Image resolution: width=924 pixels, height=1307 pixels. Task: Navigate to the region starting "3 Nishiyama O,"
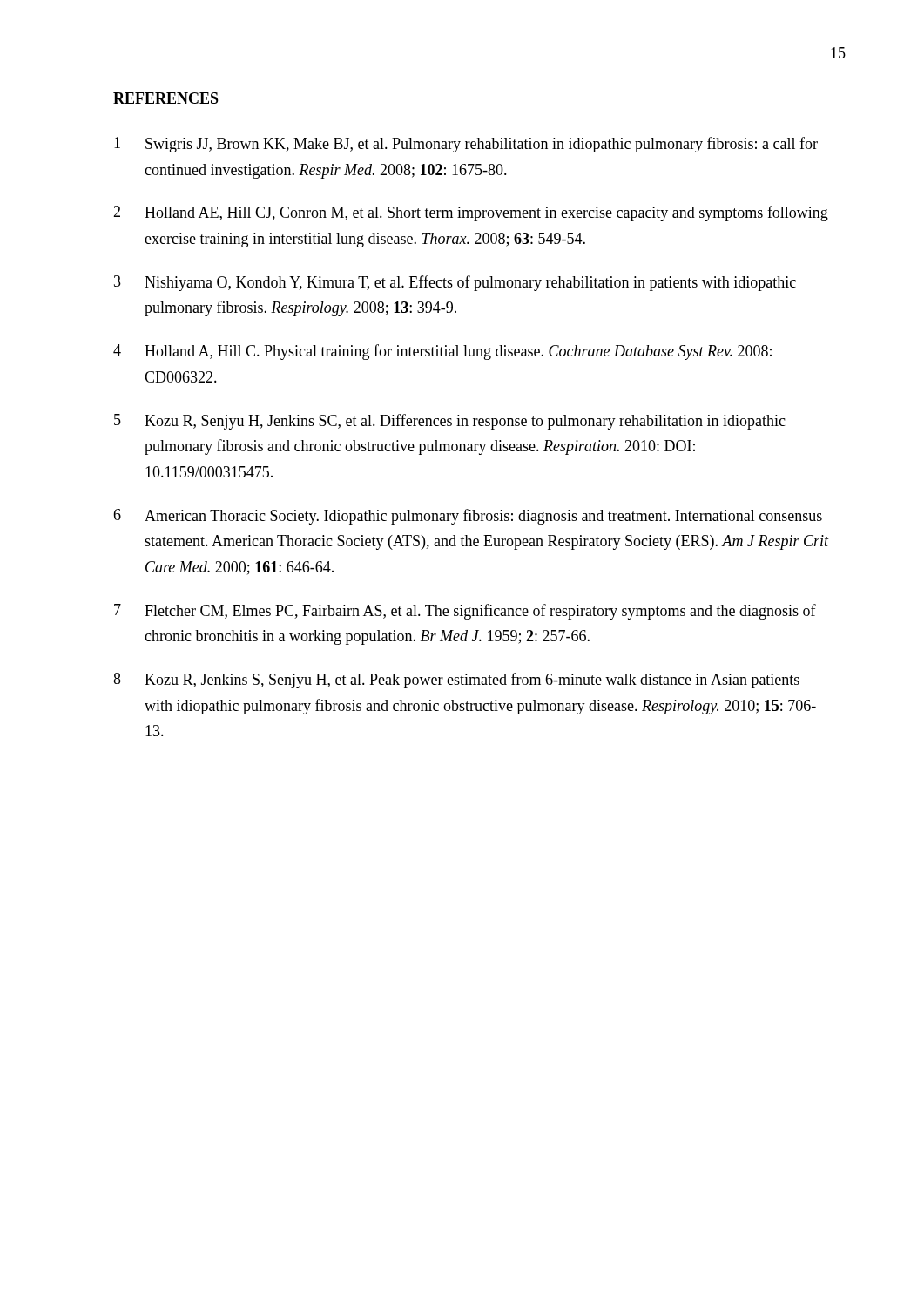point(471,296)
